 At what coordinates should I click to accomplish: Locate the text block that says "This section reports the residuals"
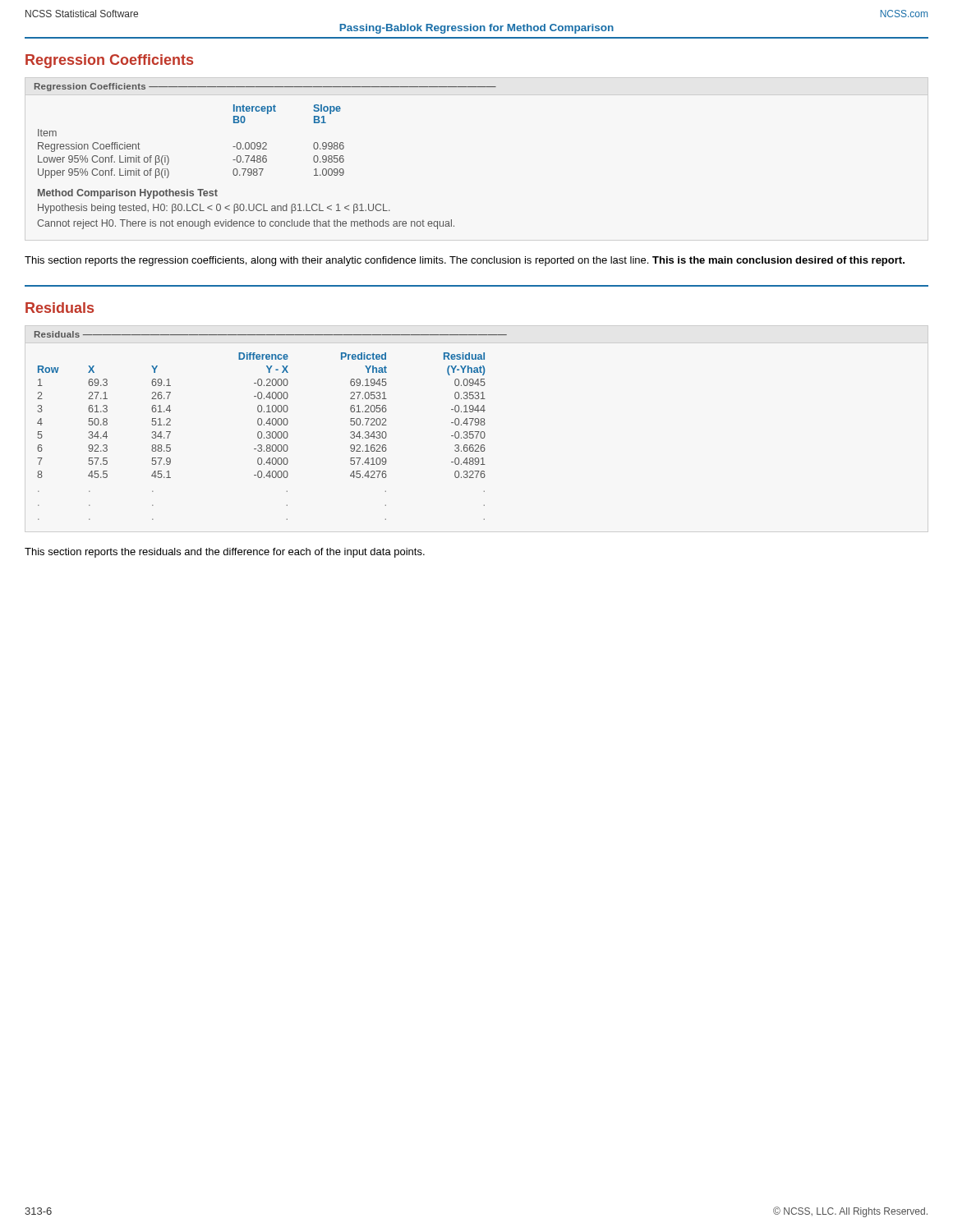pyautogui.click(x=225, y=551)
